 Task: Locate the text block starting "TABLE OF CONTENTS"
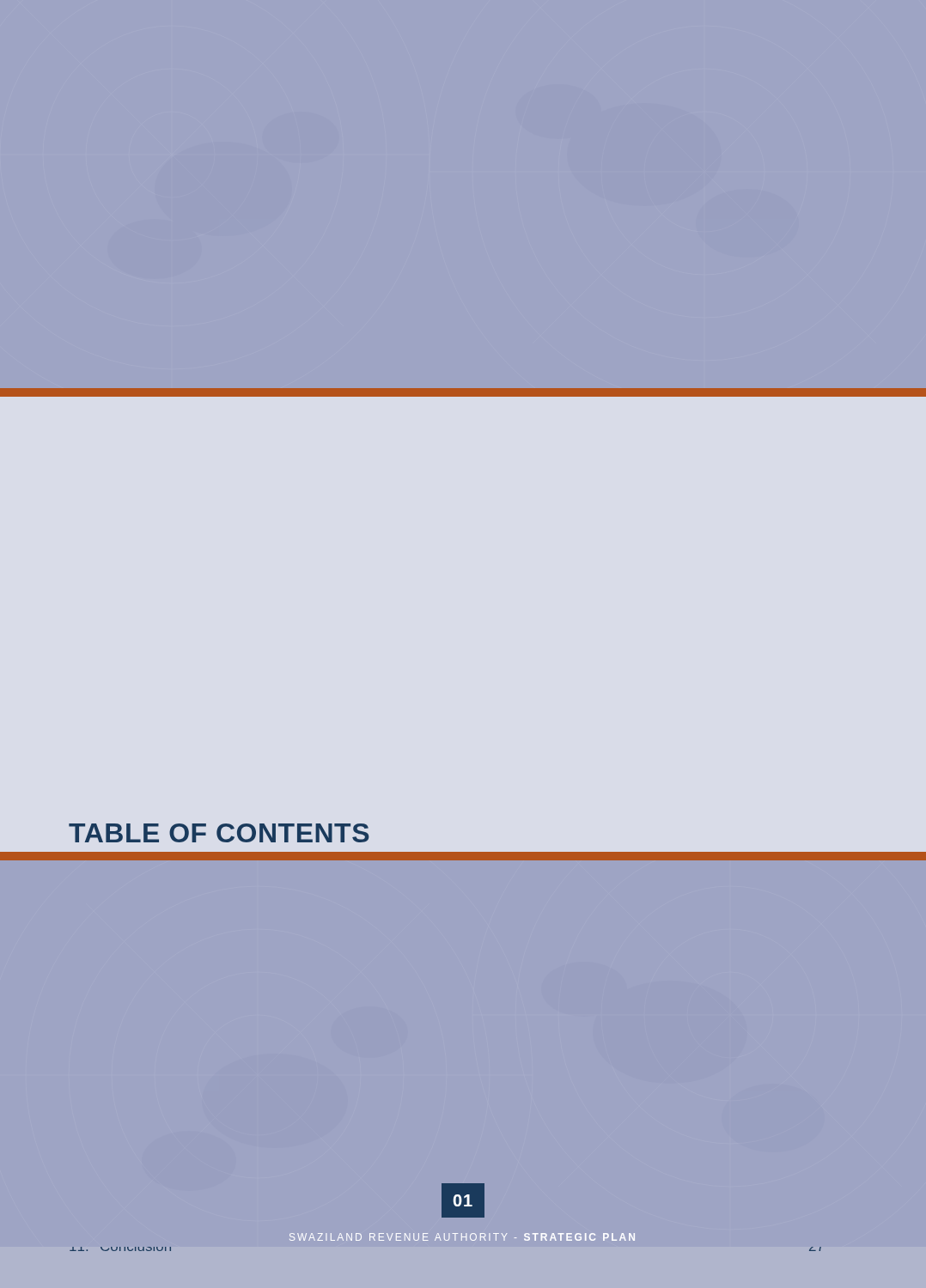[219, 833]
